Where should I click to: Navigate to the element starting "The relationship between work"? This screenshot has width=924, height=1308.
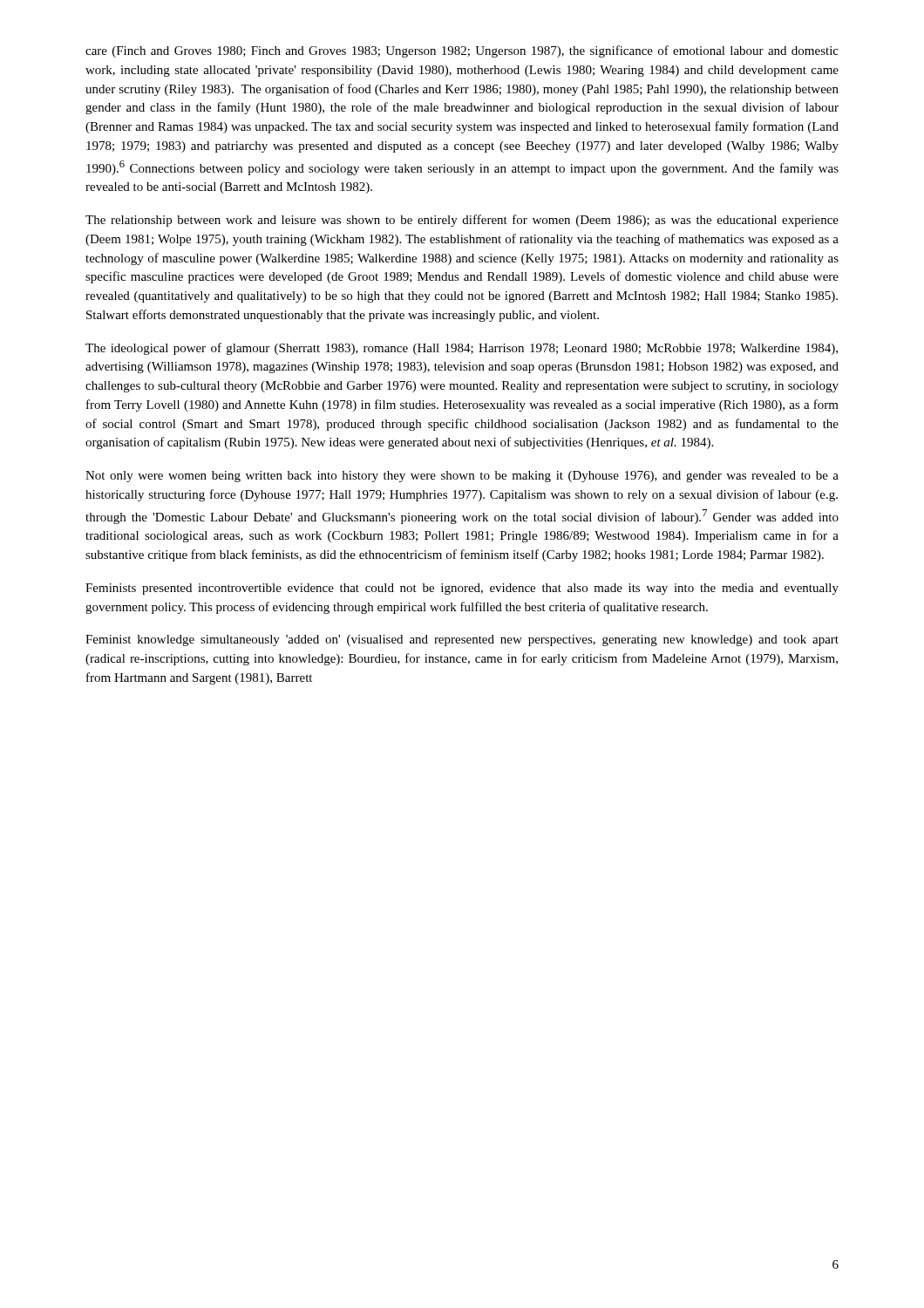[x=462, y=267]
